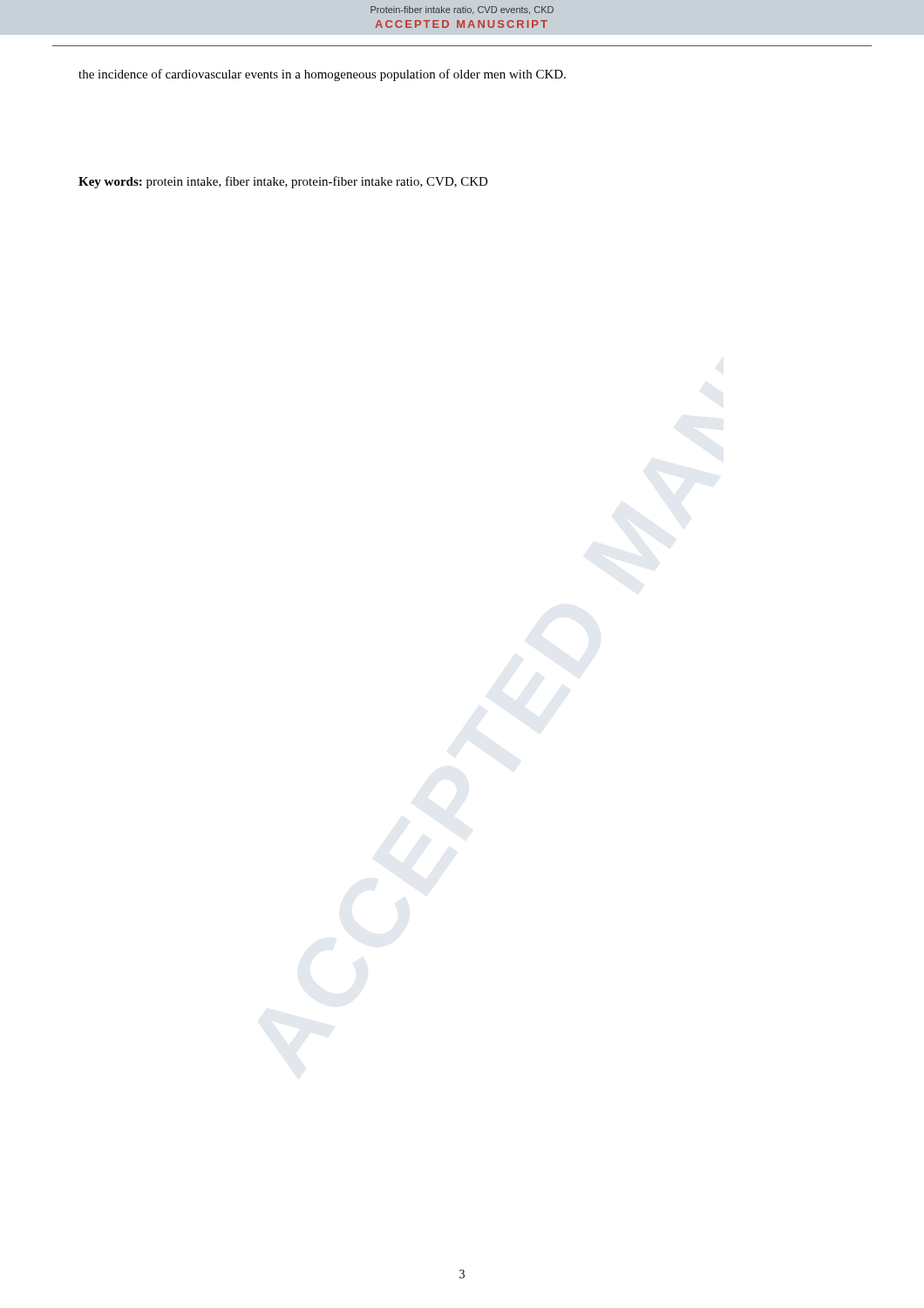Find the region starting "the incidence of cardiovascular events in a"

[x=322, y=74]
